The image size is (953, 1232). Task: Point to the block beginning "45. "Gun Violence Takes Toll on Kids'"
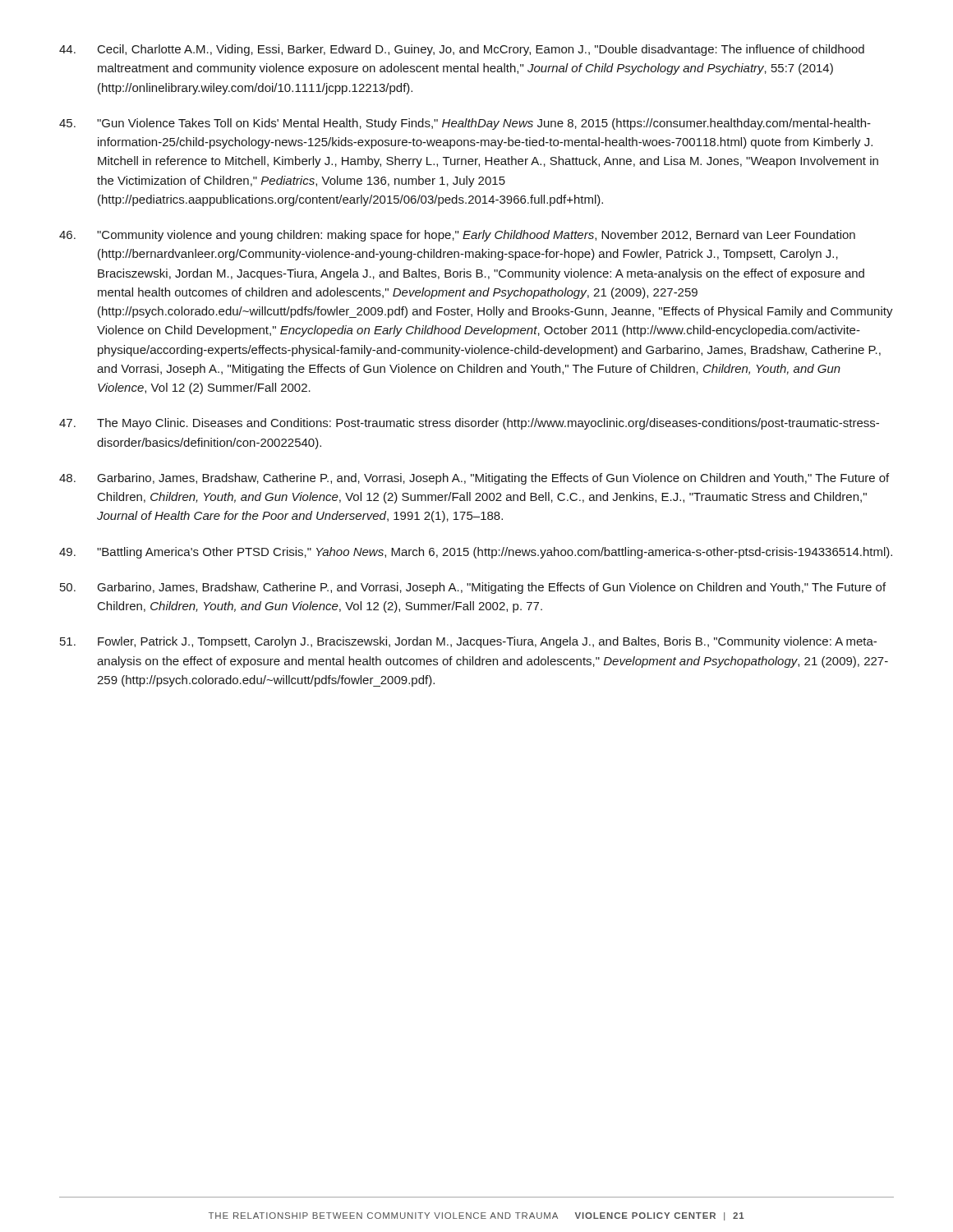[x=476, y=161]
